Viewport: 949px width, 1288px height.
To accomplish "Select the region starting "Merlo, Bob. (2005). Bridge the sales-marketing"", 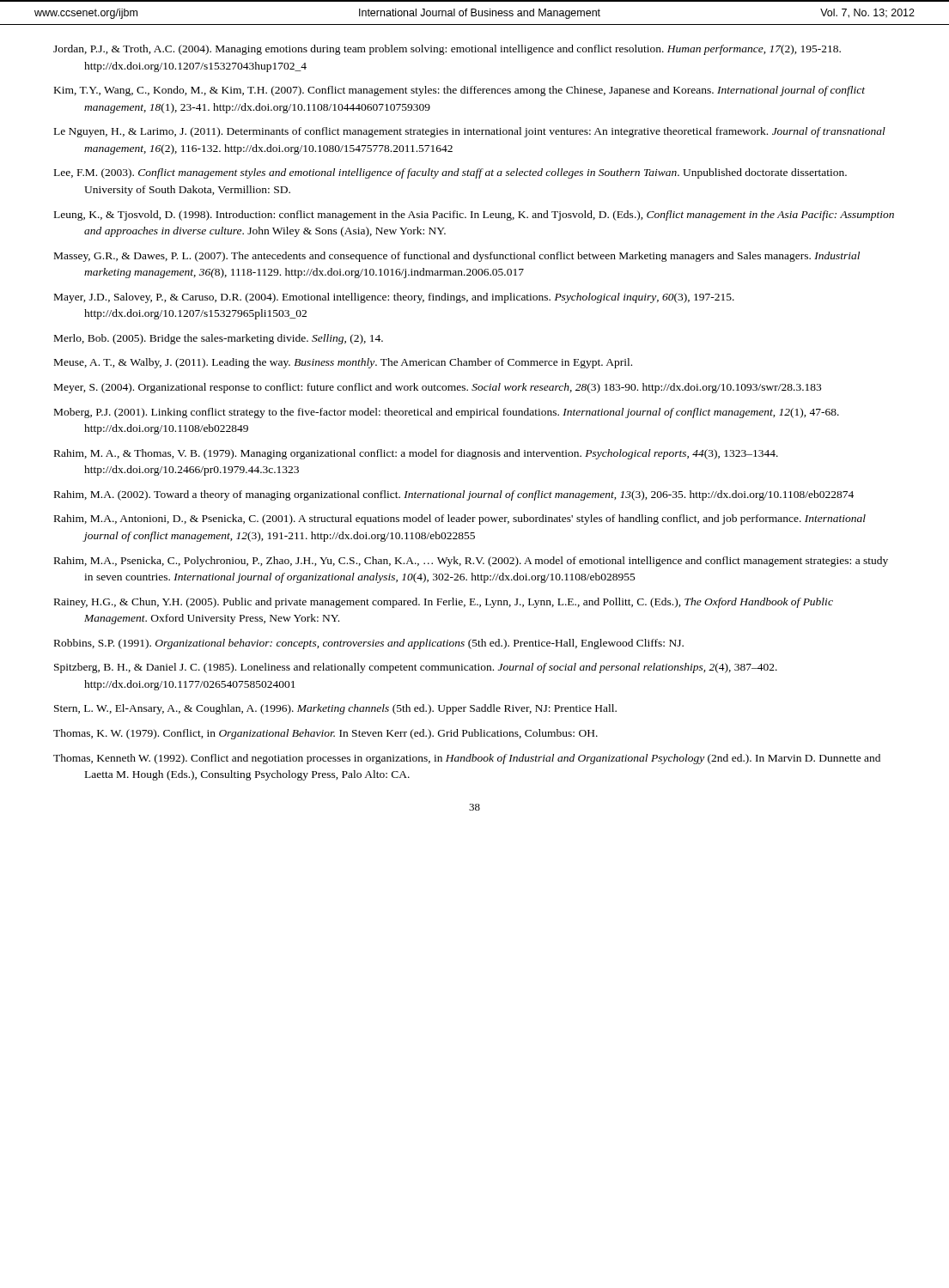I will 218,338.
